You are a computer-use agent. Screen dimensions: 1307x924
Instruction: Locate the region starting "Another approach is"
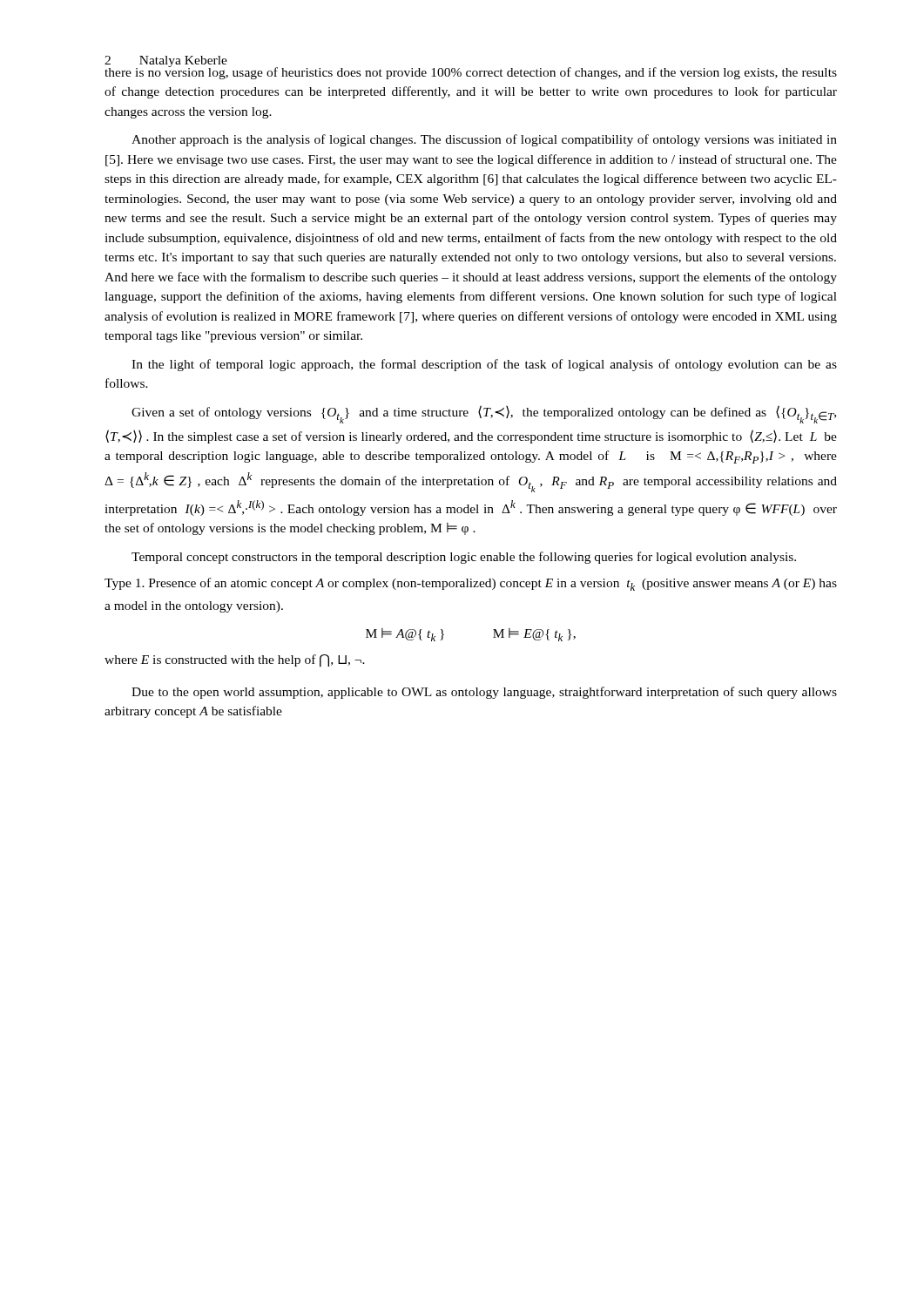pyautogui.click(x=471, y=238)
